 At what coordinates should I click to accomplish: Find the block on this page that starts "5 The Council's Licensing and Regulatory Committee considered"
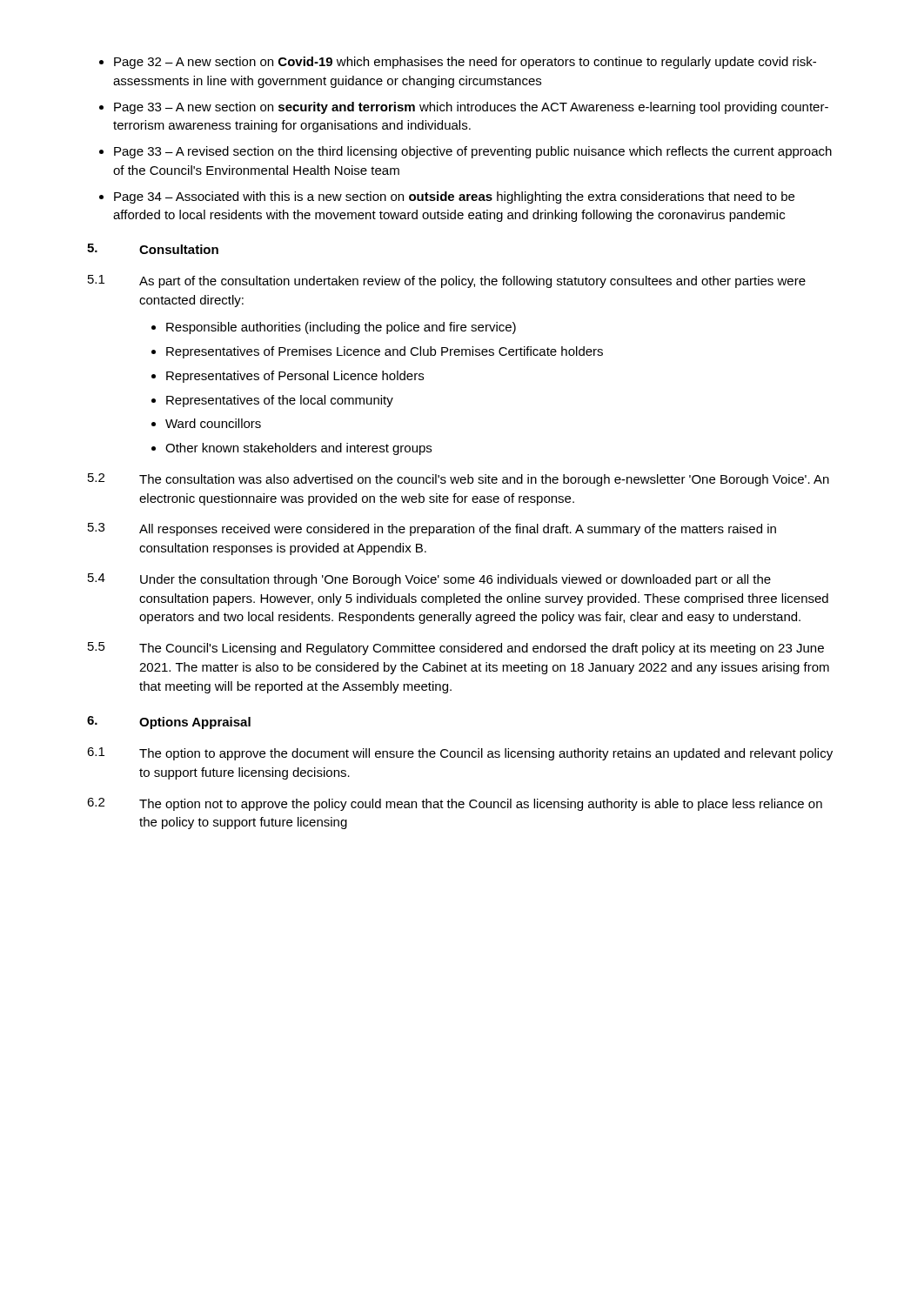462,667
